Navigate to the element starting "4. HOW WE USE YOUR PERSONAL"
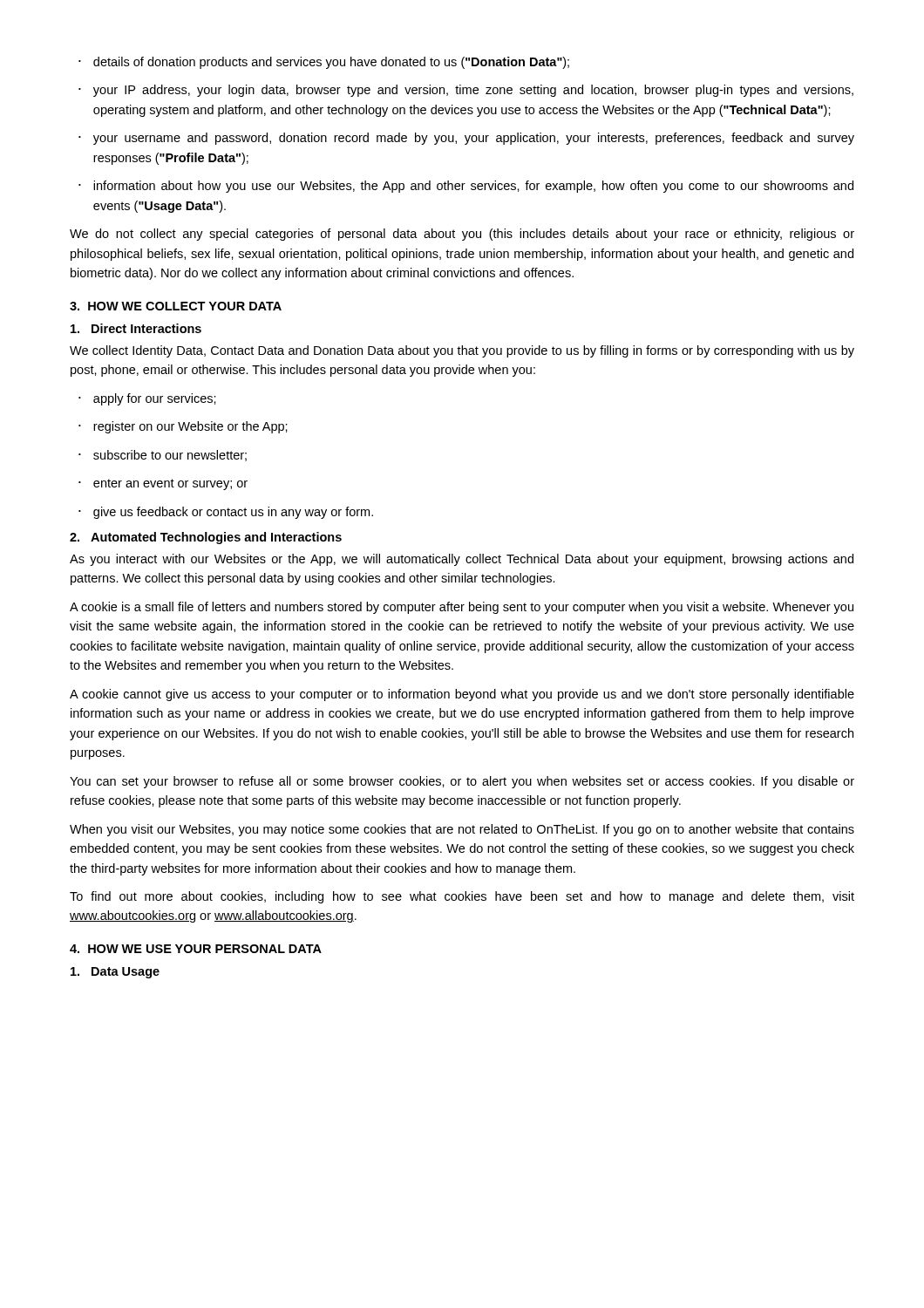Image resolution: width=924 pixels, height=1308 pixels. click(x=196, y=949)
